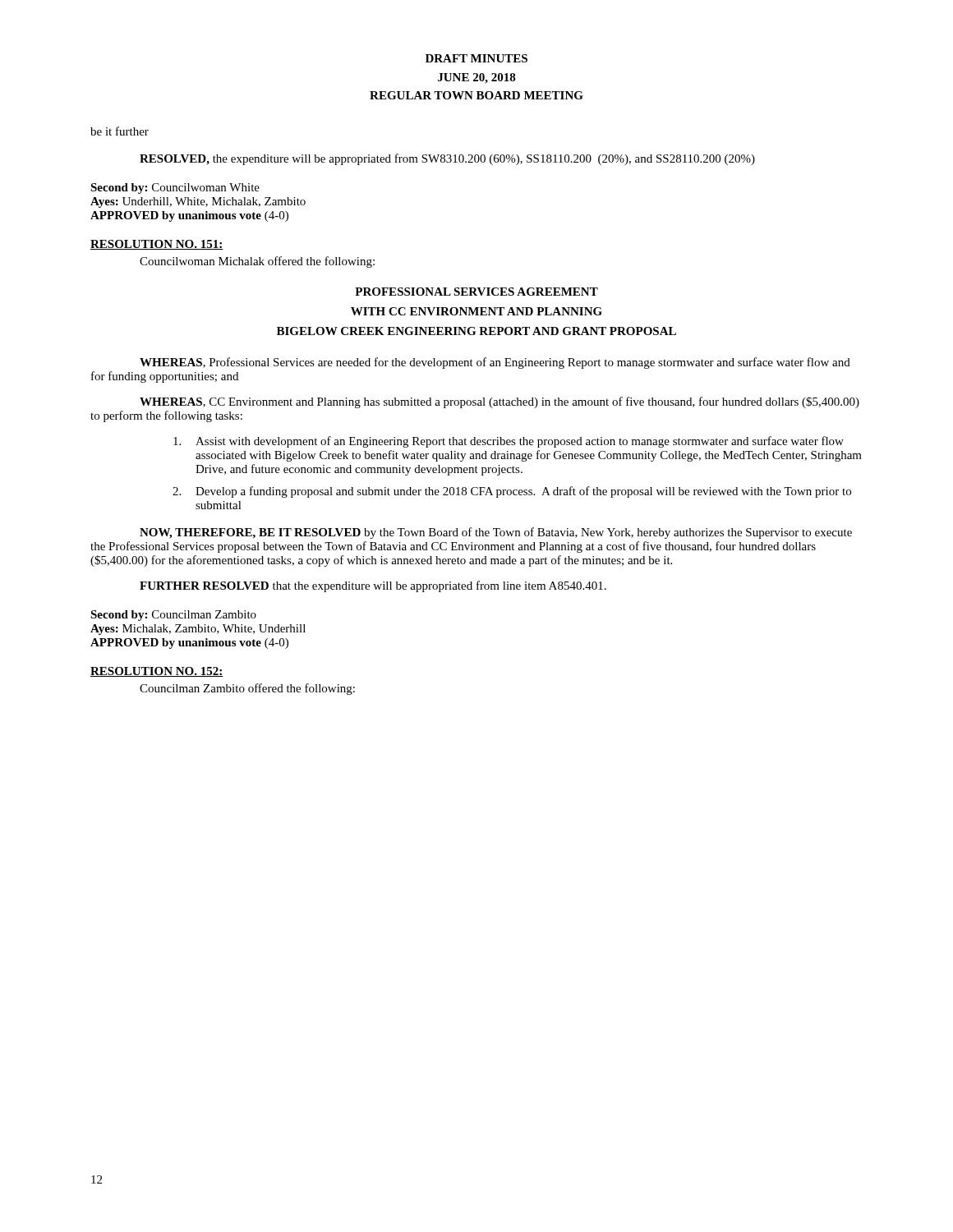The width and height of the screenshot is (953, 1232).
Task: Click the passage that begins "FURTHER RESOLVED that the expenditure will"
Action: pos(373,585)
